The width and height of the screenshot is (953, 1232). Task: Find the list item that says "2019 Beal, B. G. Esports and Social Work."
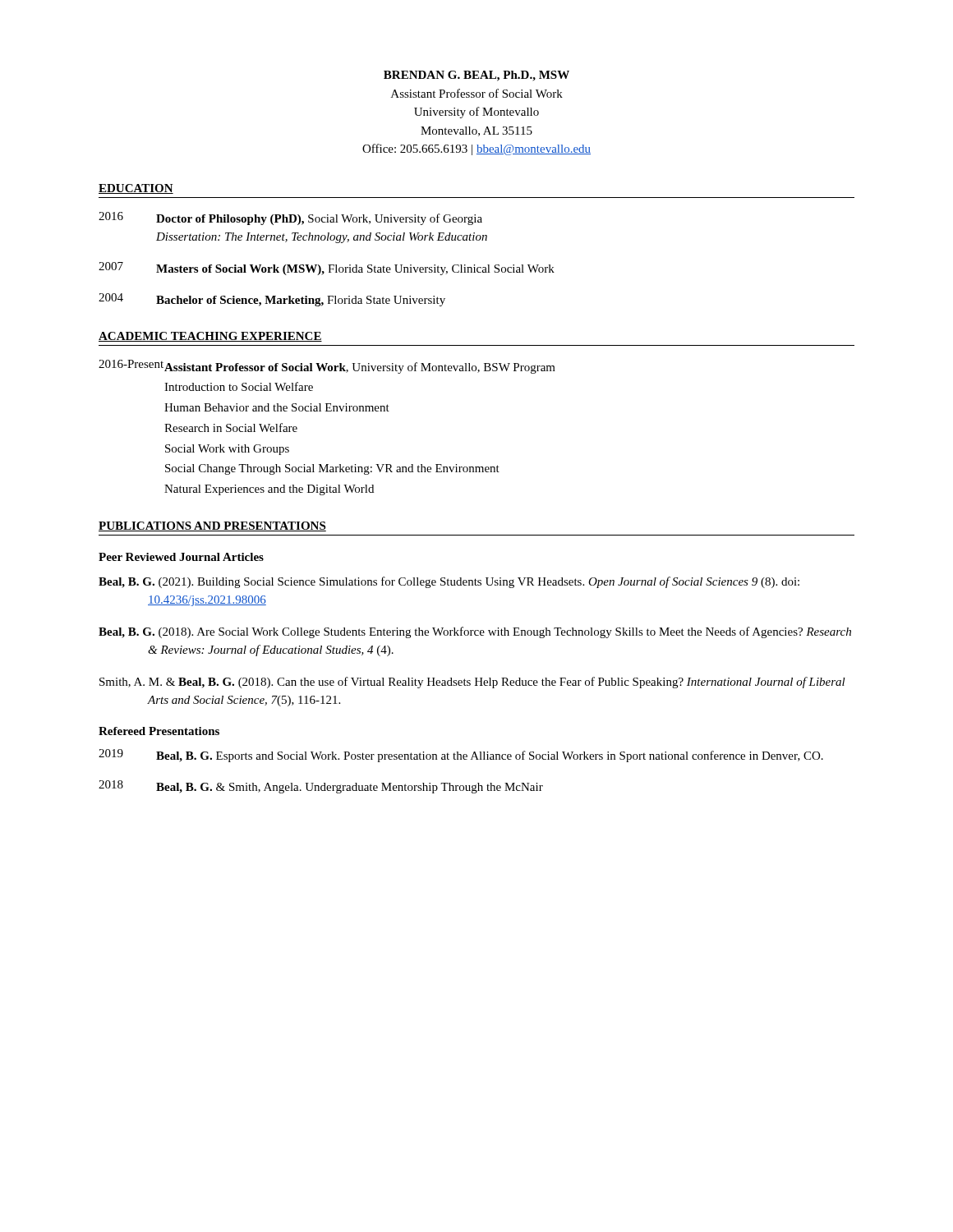pyautogui.click(x=476, y=756)
